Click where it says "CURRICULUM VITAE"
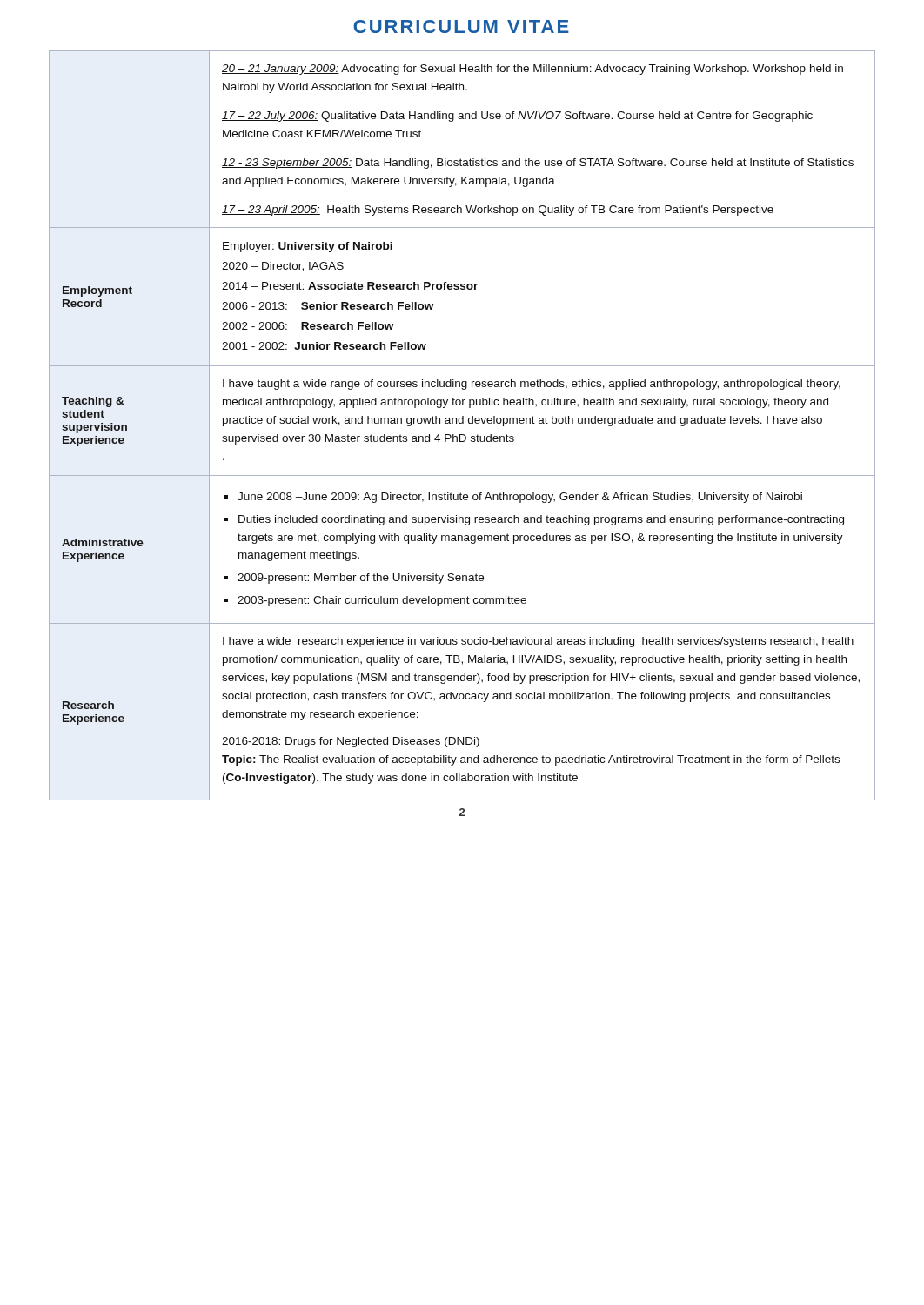This screenshot has height=1305, width=924. pyautogui.click(x=462, y=25)
